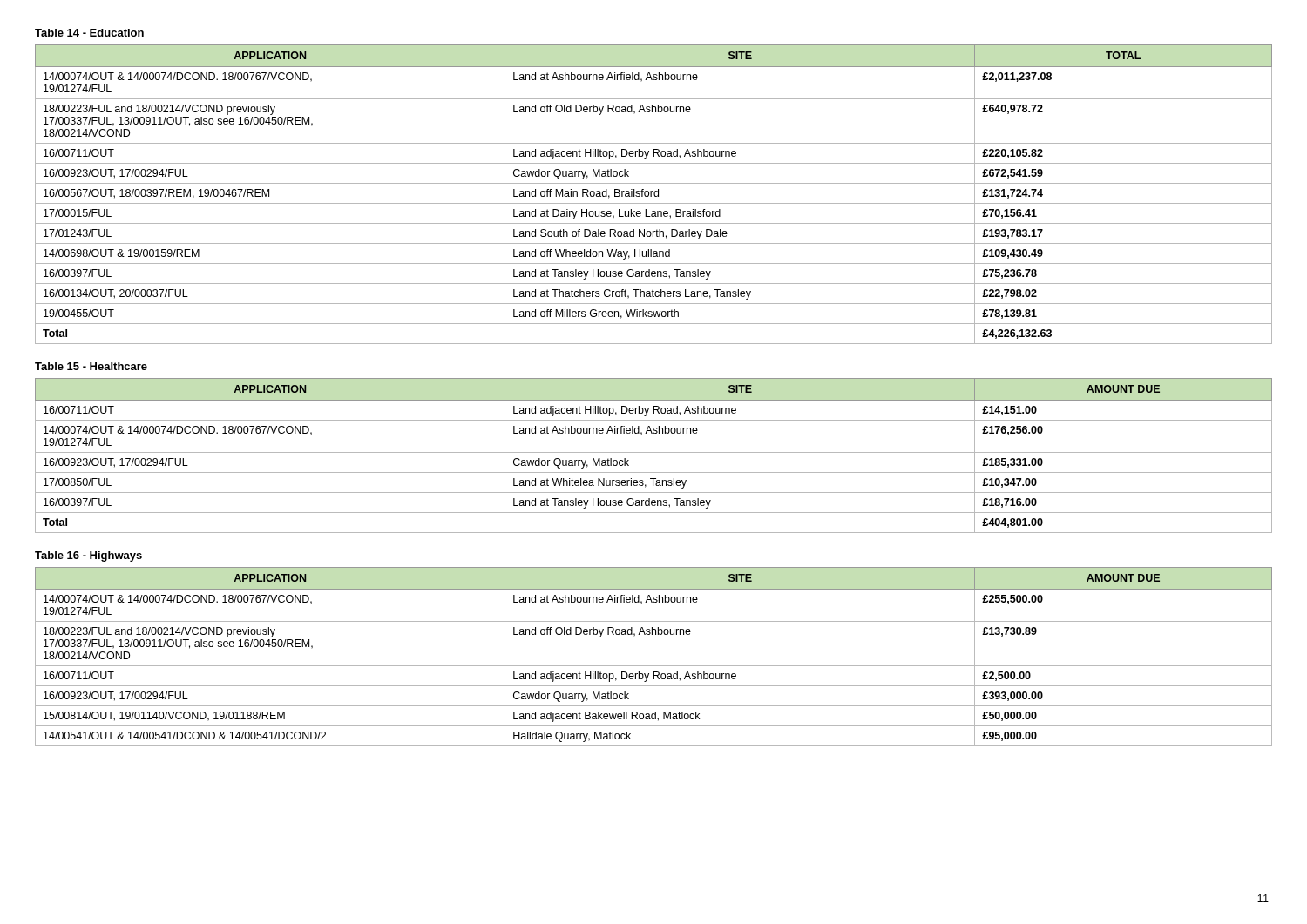Locate the text "Table 15 - Healthcare"
Image resolution: width=1307 pixels, height=924 pixels.
(x=91, y=366)
